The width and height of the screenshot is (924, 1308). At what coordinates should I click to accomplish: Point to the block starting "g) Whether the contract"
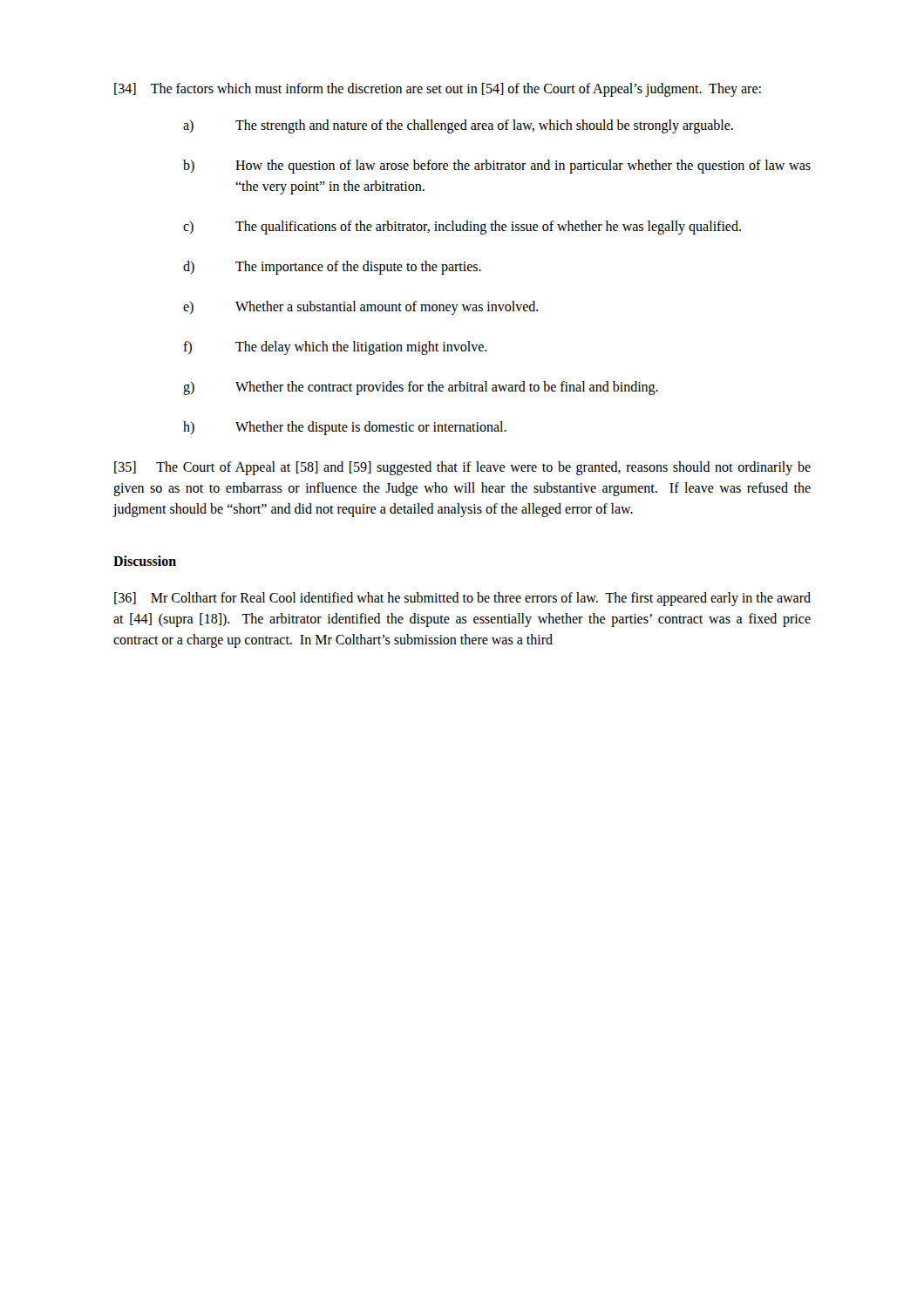click(x=497, y=387)
